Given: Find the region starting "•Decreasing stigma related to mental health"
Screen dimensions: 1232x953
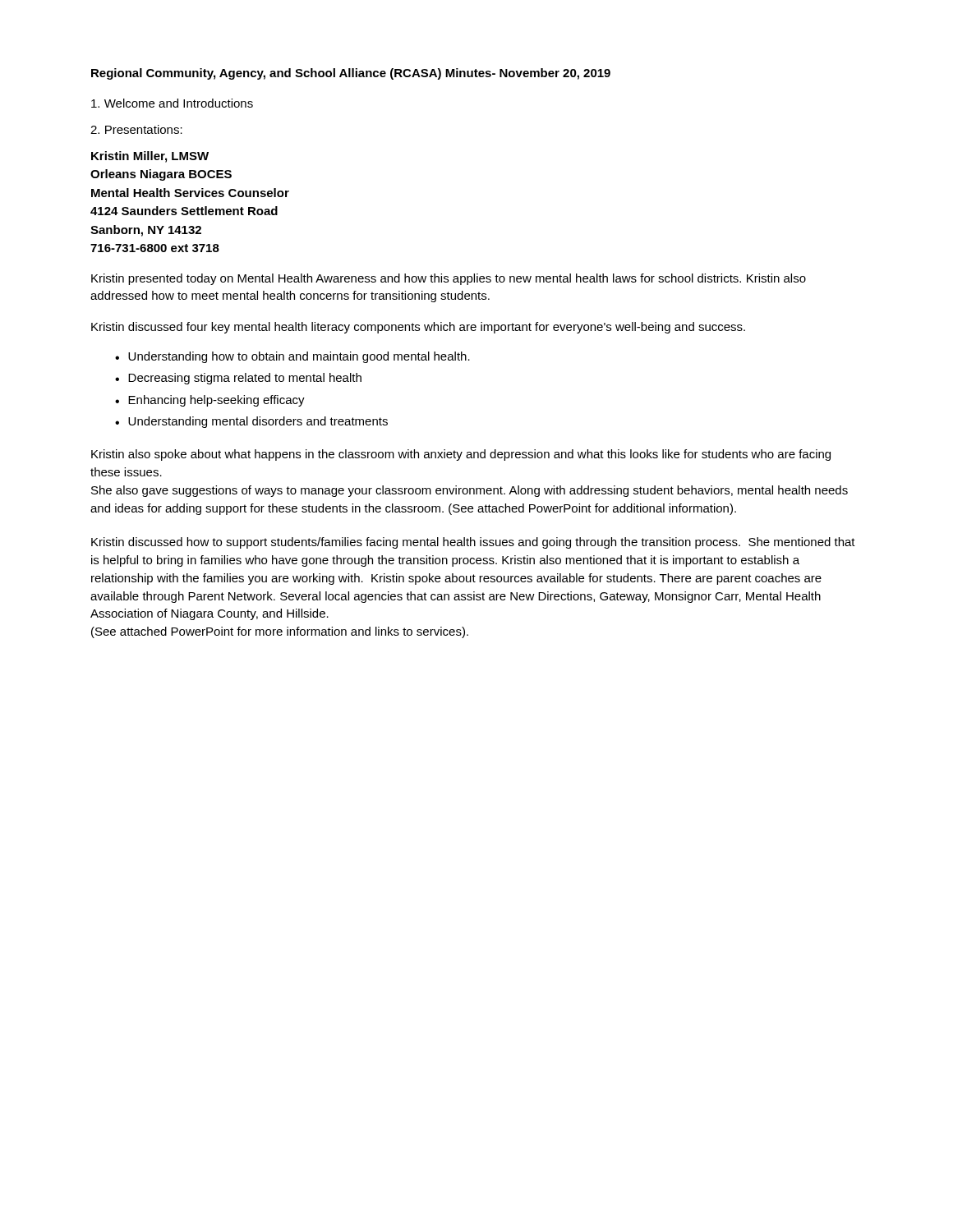Looking at the screenshot, I should 239,380.
